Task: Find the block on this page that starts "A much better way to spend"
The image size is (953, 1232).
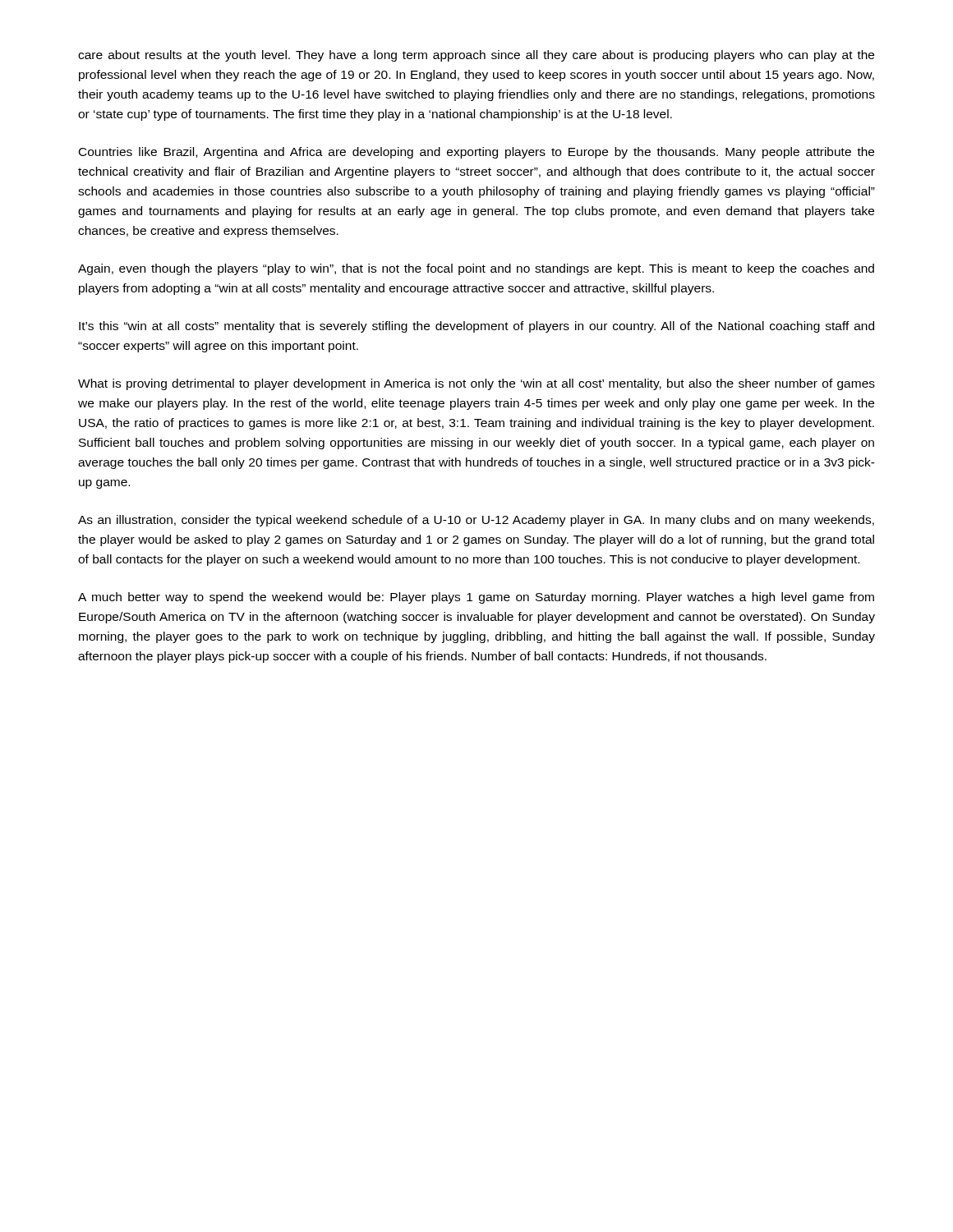Action: 476,627
